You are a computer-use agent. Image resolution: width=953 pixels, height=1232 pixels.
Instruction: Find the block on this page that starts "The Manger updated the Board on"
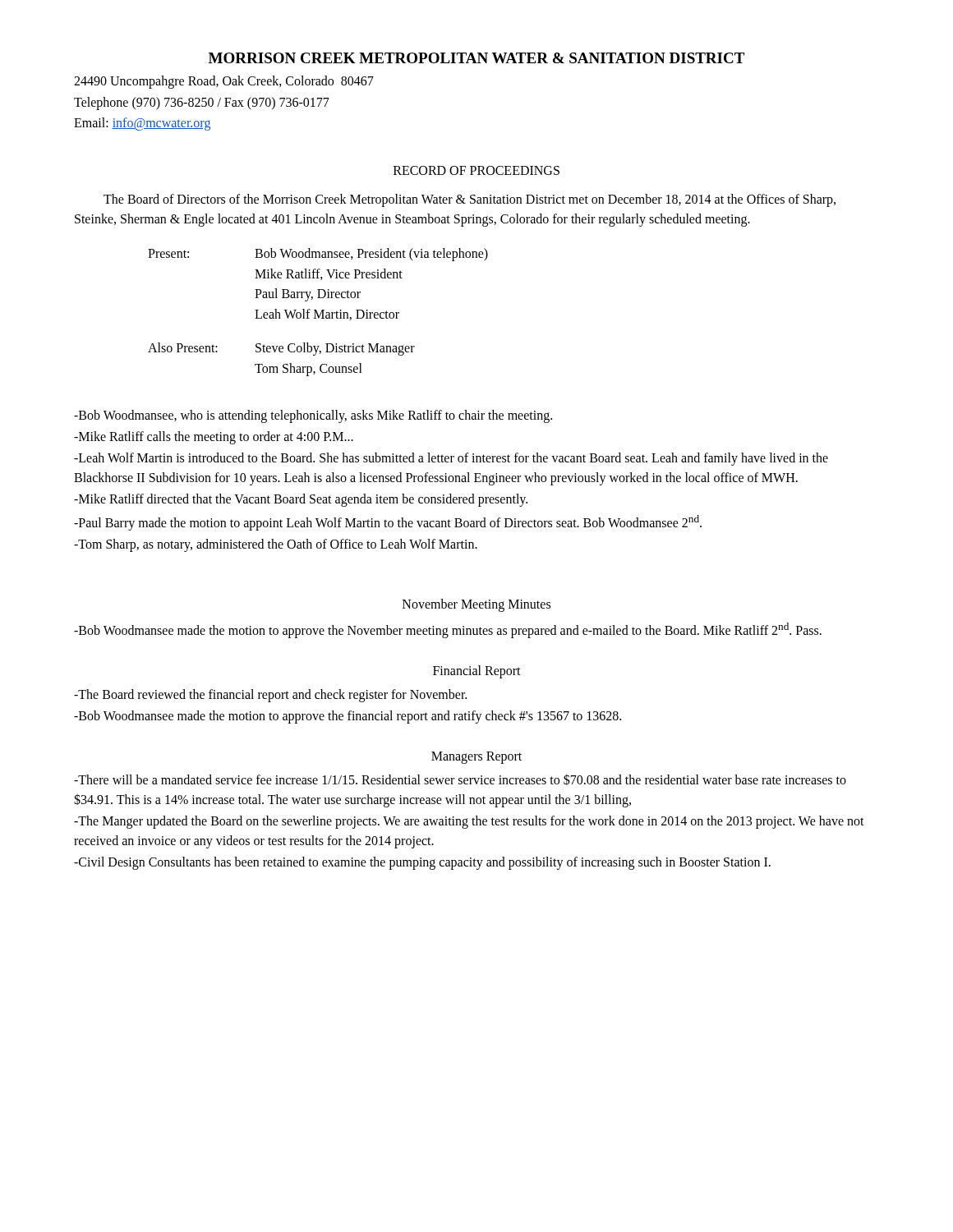tap(469, 831)
